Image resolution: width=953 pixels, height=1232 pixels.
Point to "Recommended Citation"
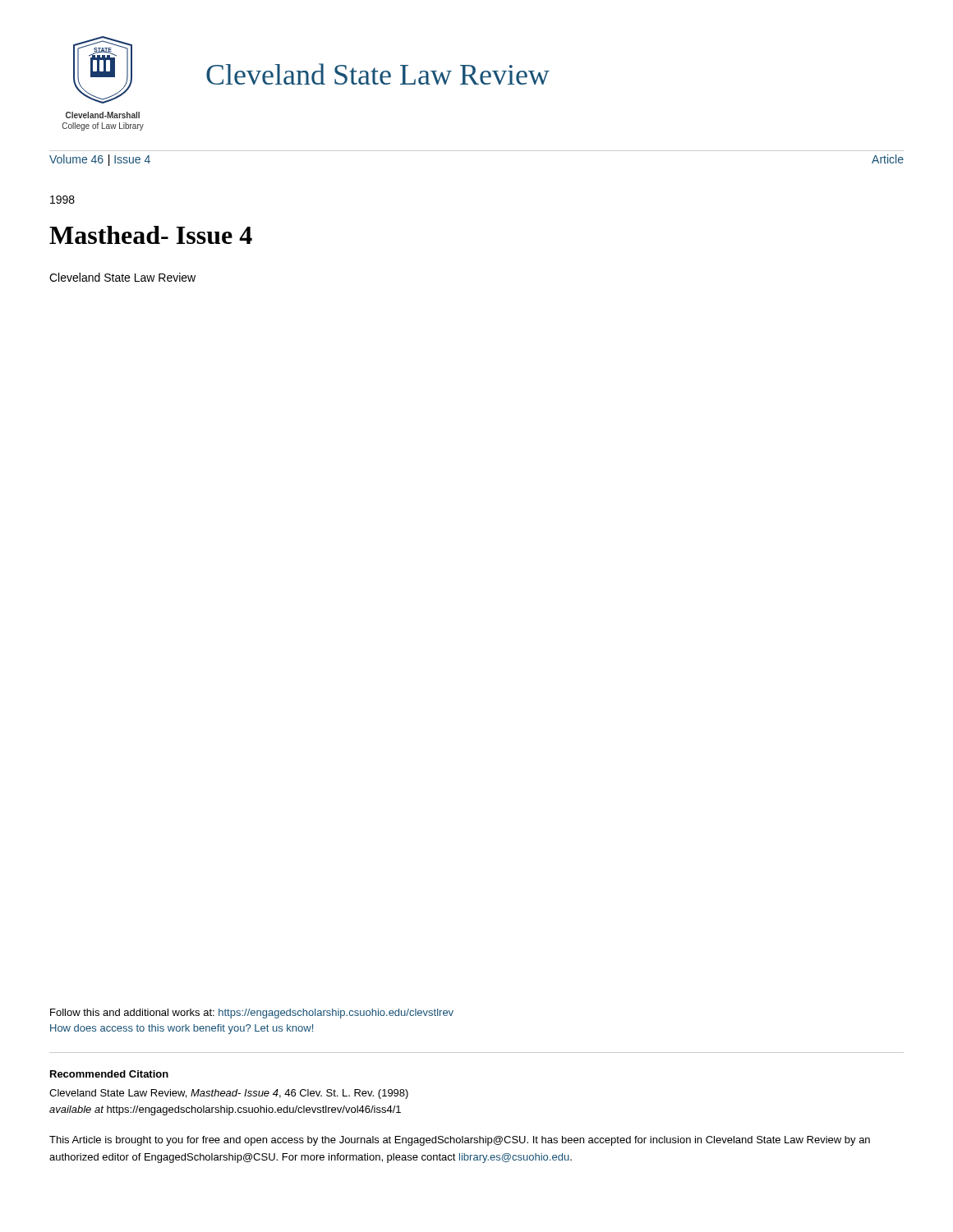109,1074
